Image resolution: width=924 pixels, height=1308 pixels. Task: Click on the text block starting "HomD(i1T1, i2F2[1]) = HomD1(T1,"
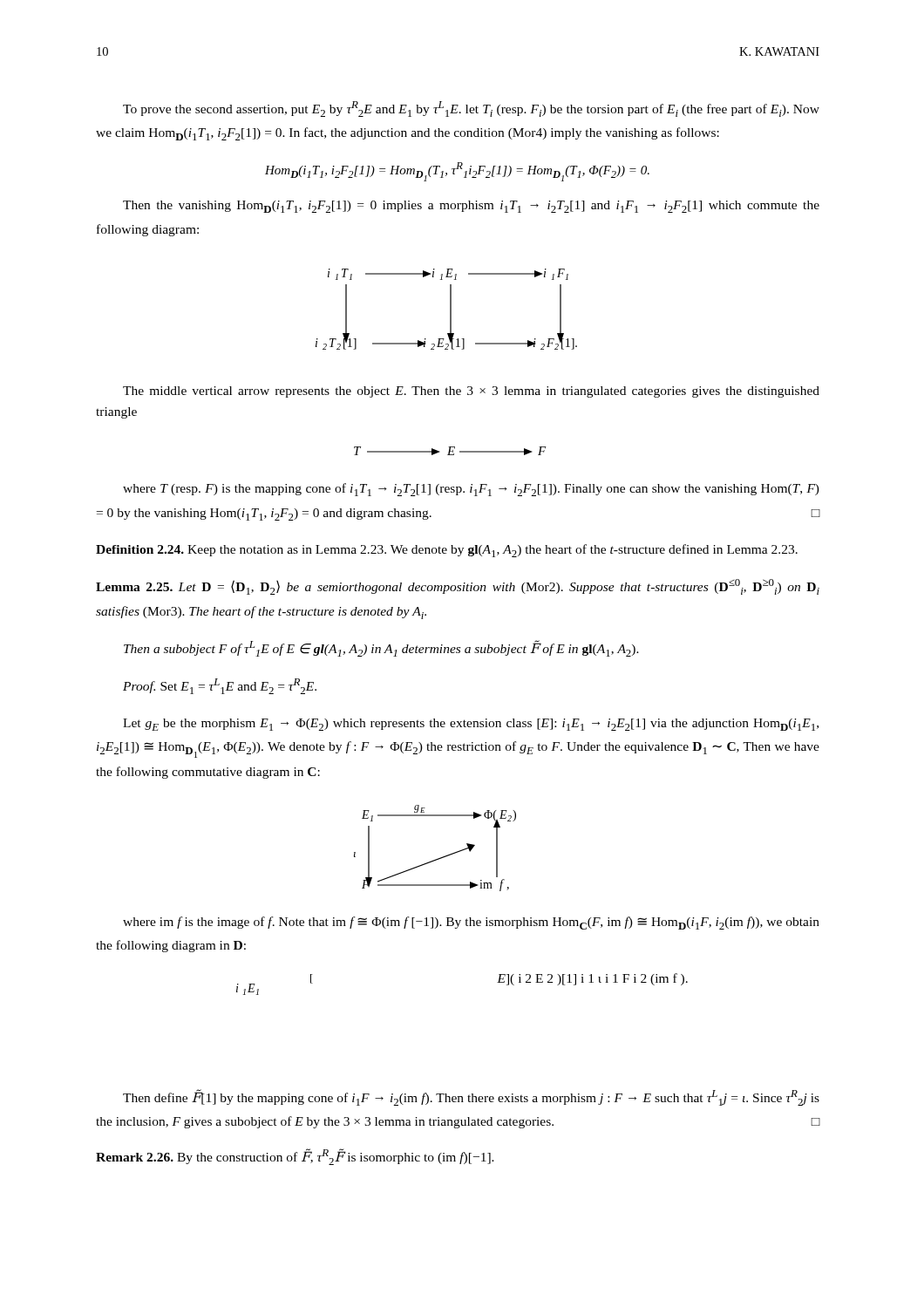pyautogui.click(x=458, y=171)
